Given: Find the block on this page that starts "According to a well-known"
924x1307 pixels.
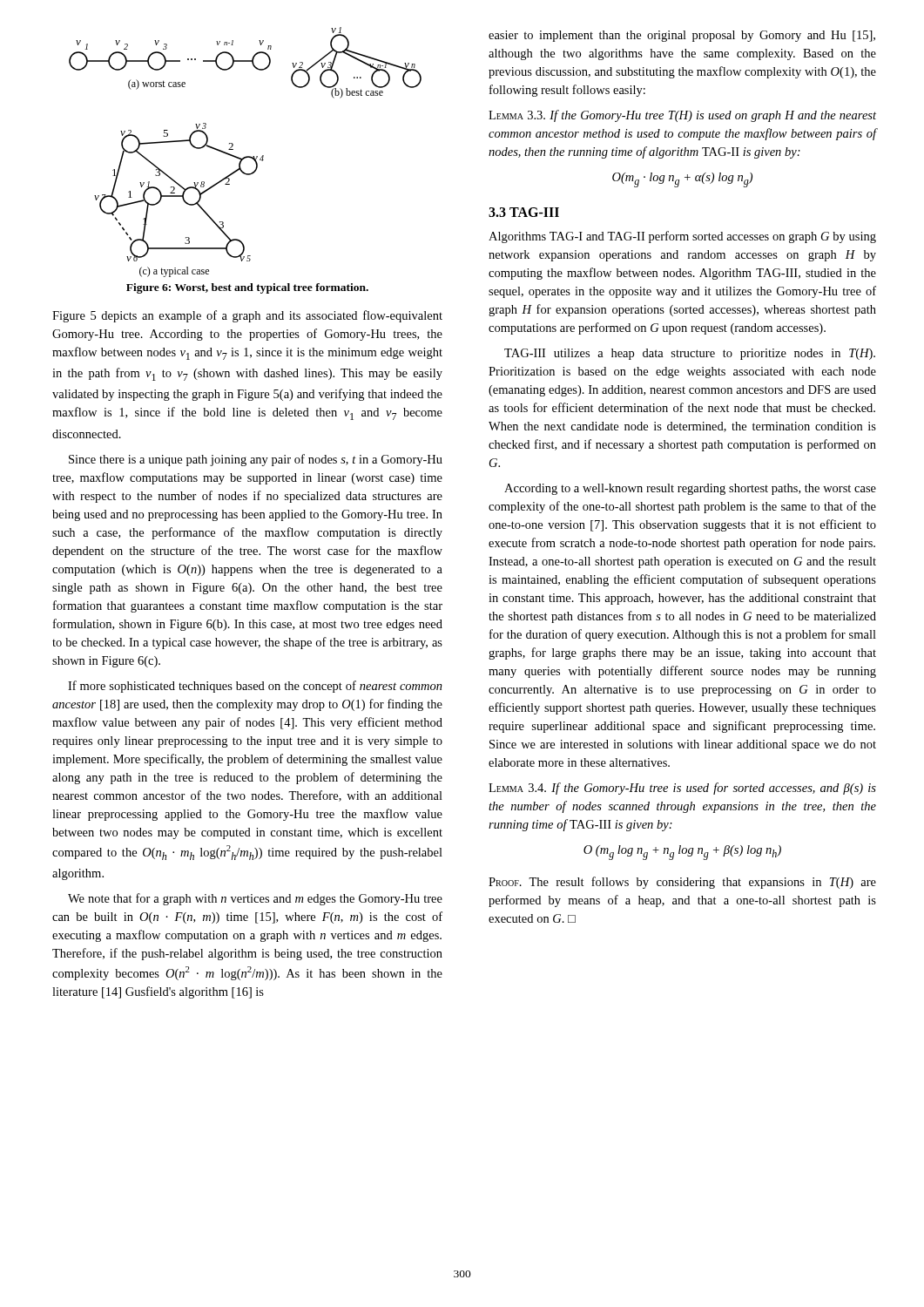Looking at the screenshot, I should [682, 626].
